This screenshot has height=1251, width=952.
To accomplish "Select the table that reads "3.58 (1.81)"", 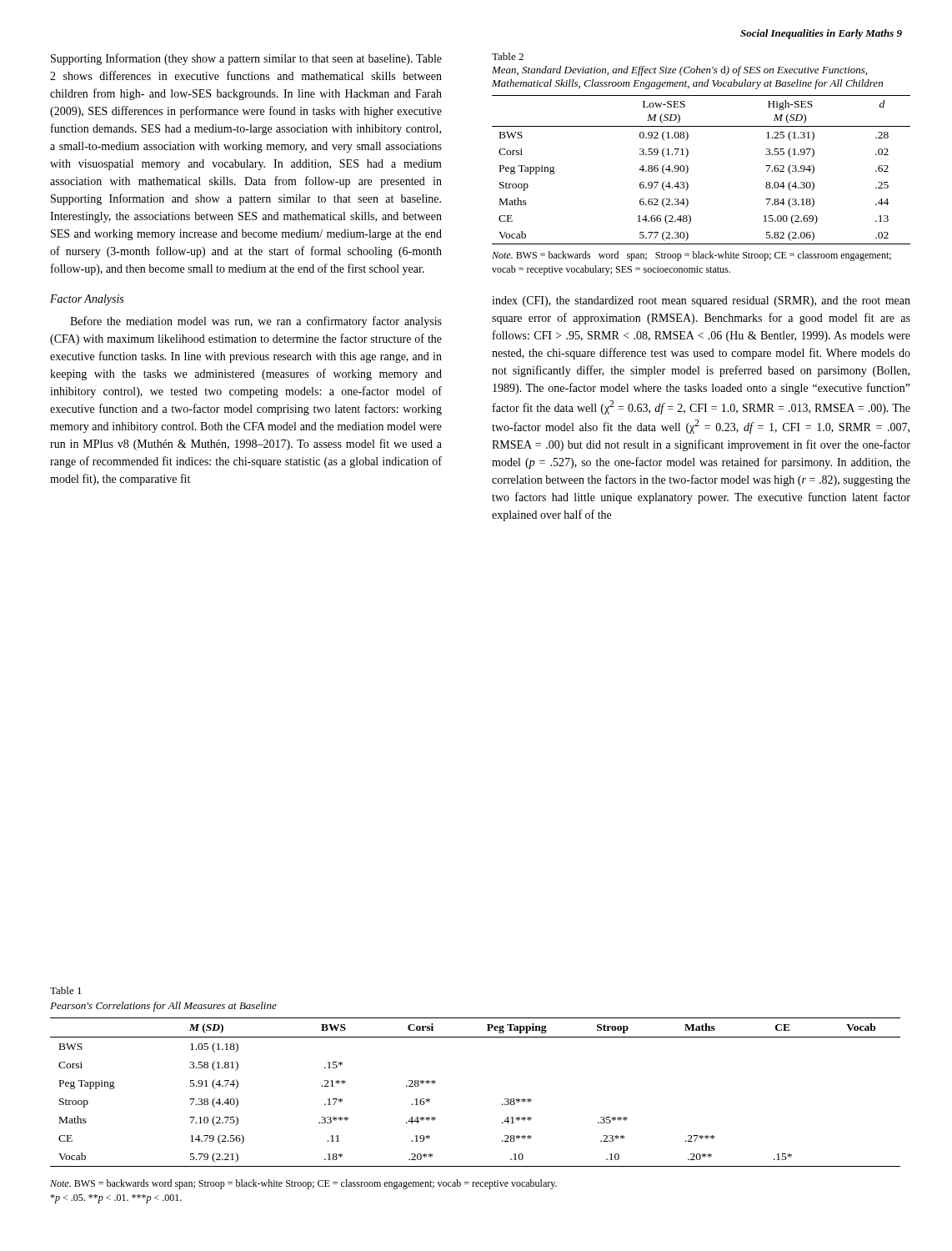I will [475, 1111].
